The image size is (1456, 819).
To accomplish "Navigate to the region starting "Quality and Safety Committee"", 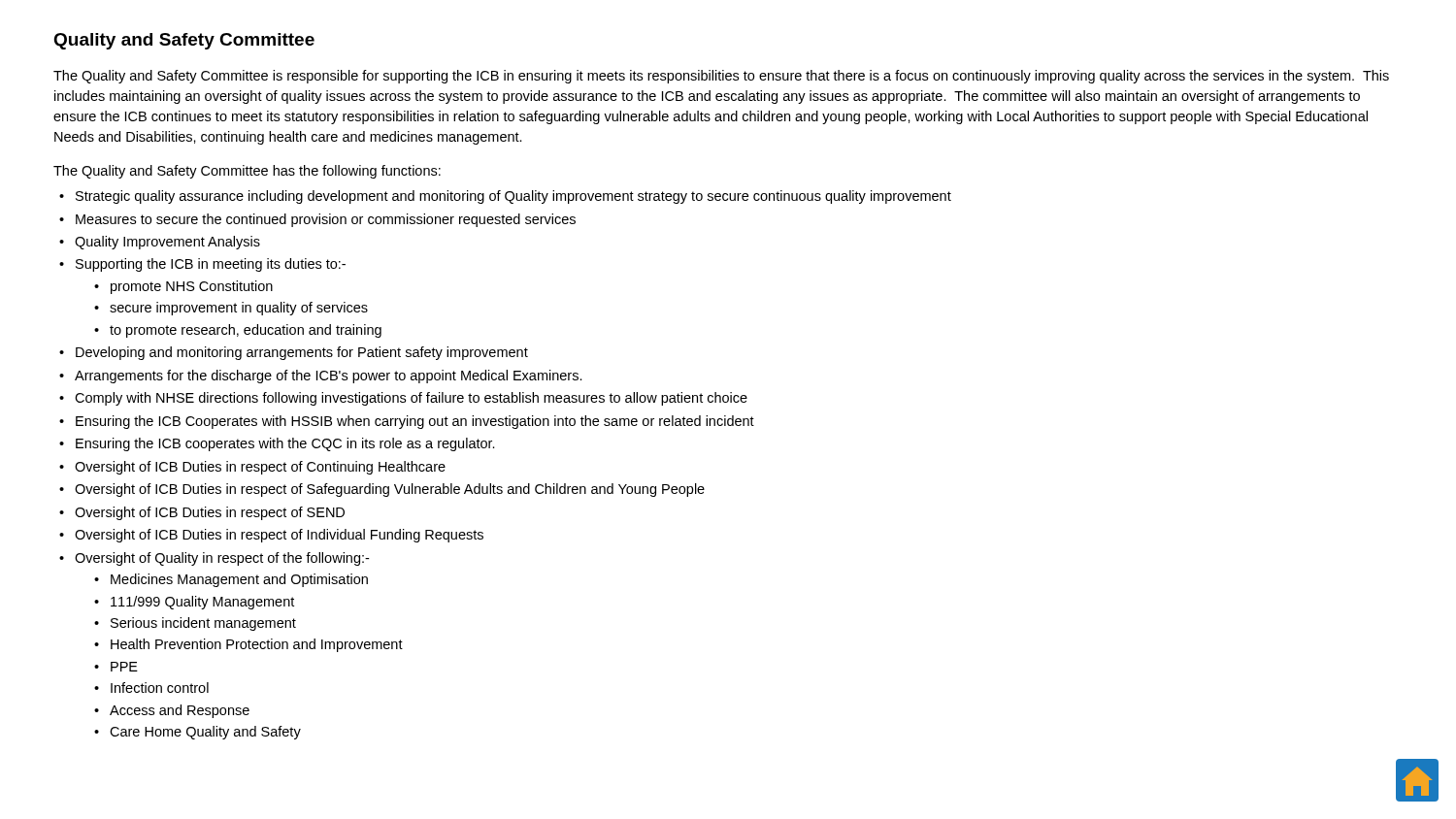I will [x=184, y=39].
